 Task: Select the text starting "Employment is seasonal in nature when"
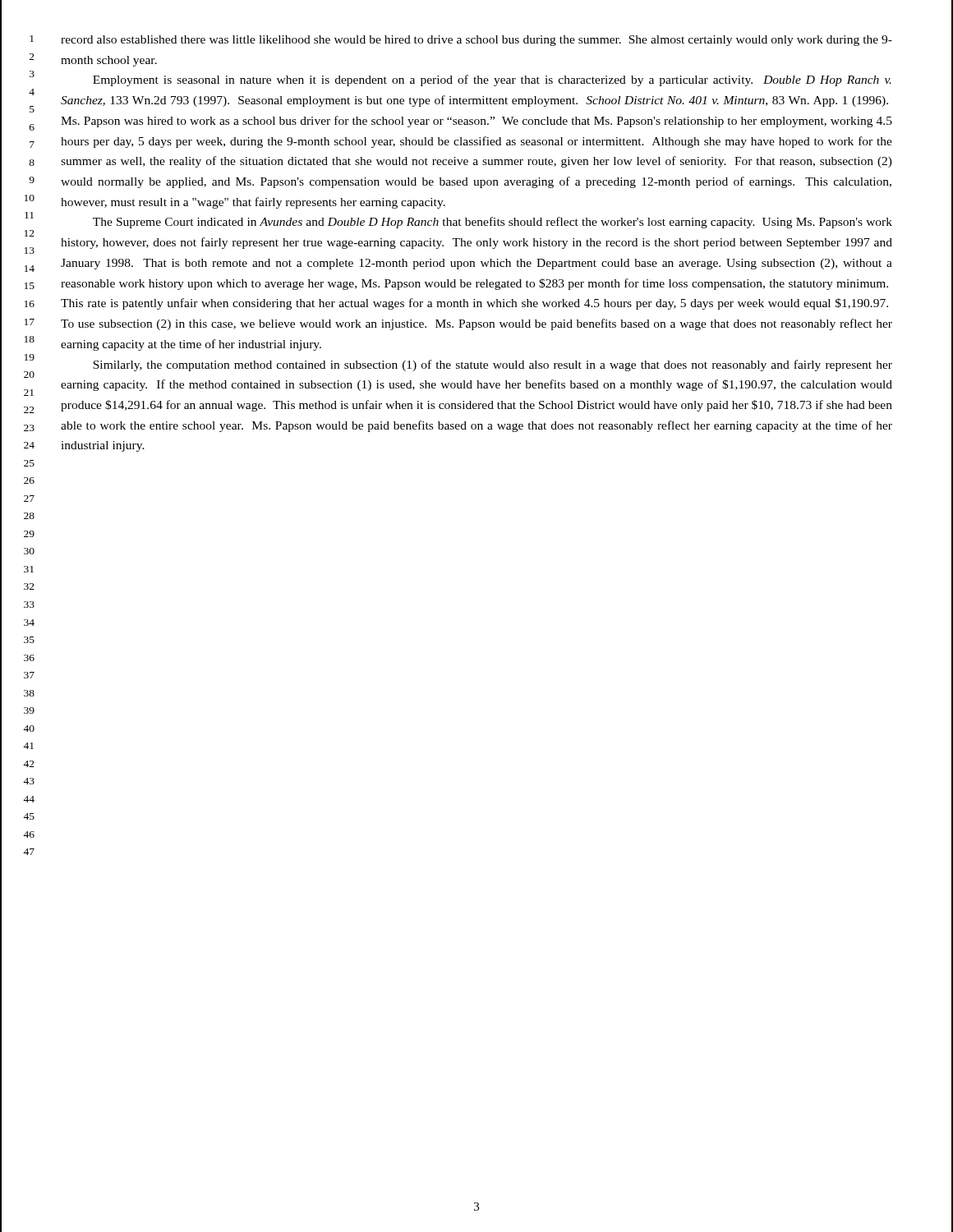pyautogui.click(x=476, y=141)
